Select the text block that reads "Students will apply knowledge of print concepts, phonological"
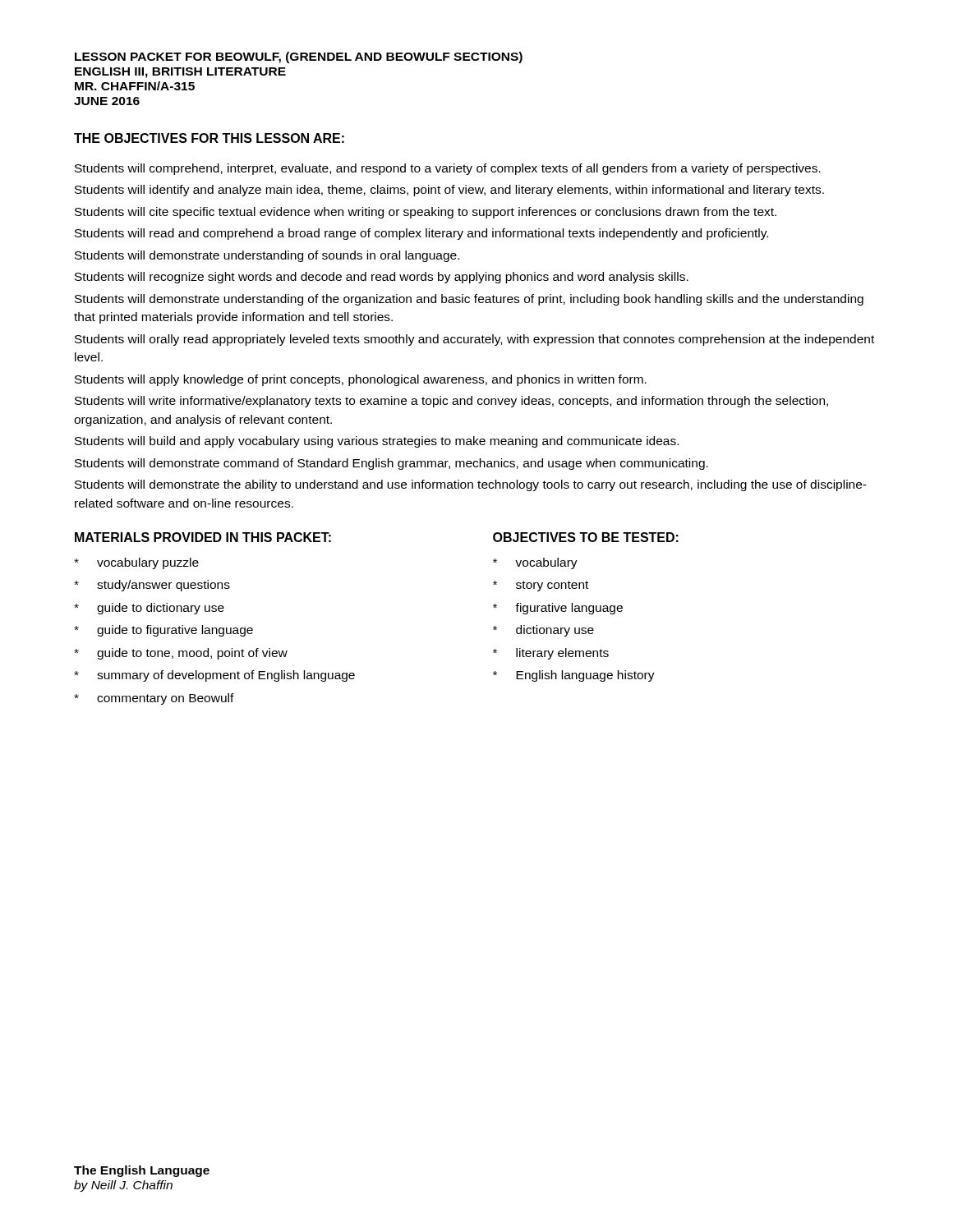This screenshot has width=953, height=1232. pyautogui.click(x=361, y=379)
